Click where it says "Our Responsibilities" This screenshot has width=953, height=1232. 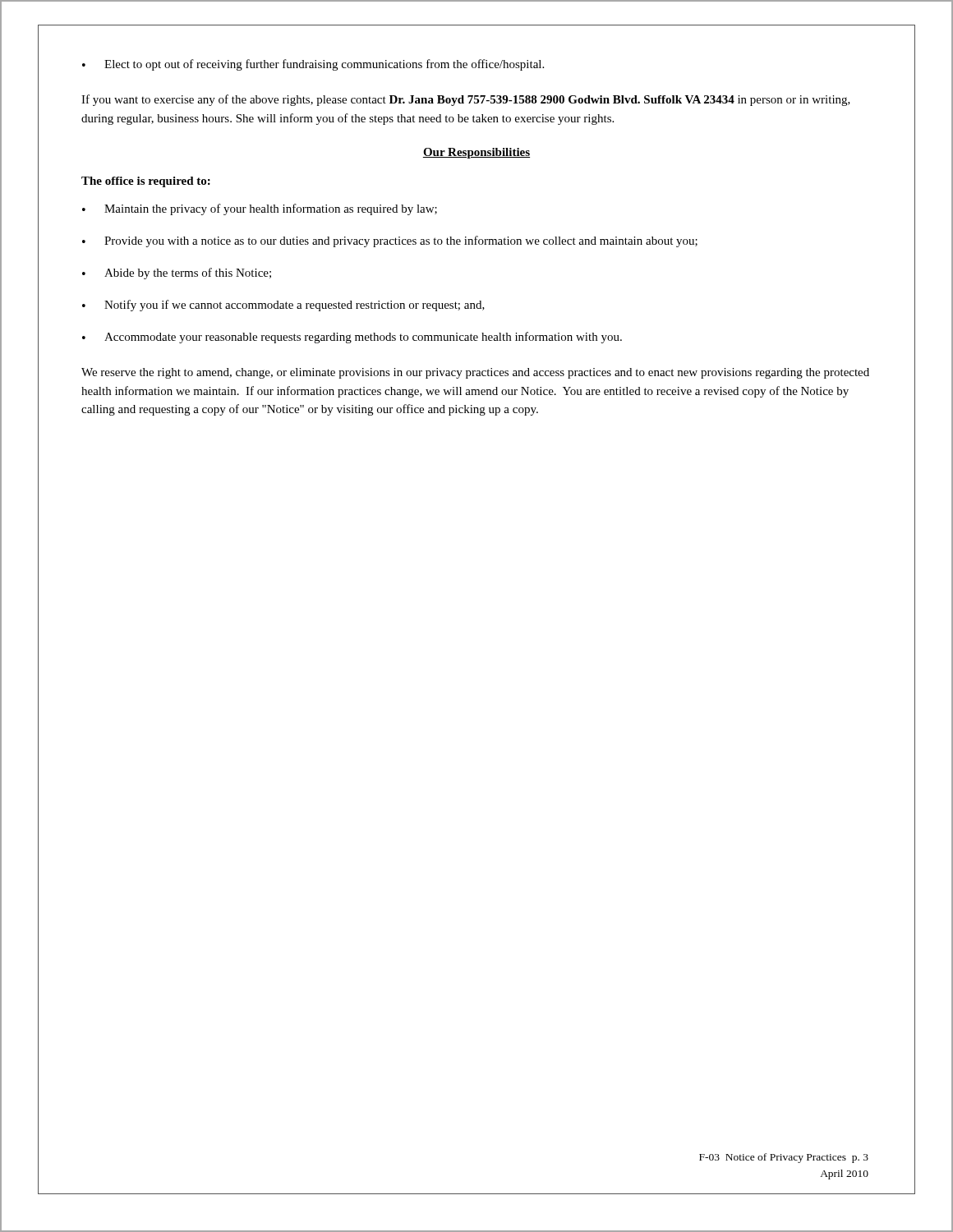tap(476, 152)
